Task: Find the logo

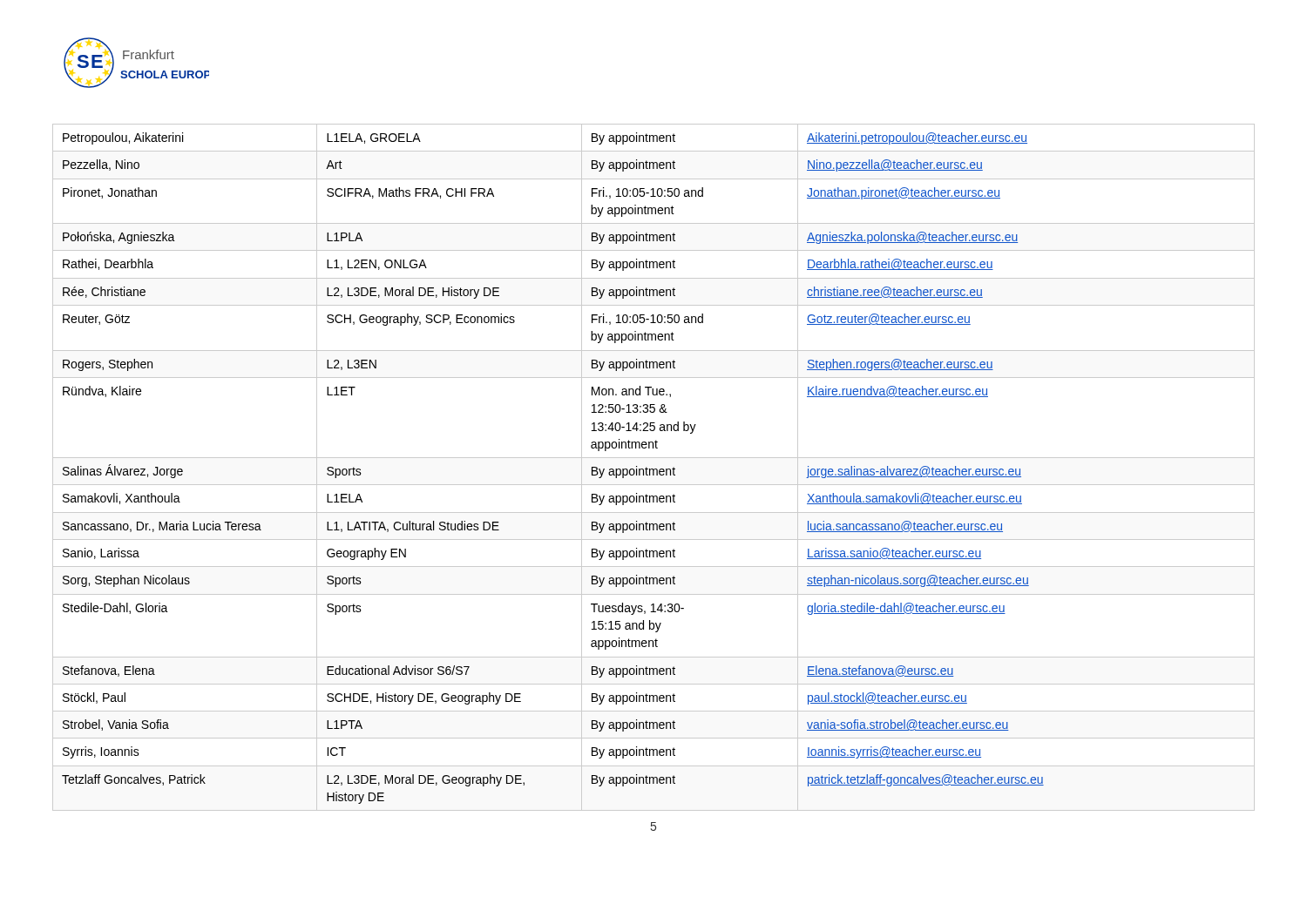Action: tap(654, 65)
